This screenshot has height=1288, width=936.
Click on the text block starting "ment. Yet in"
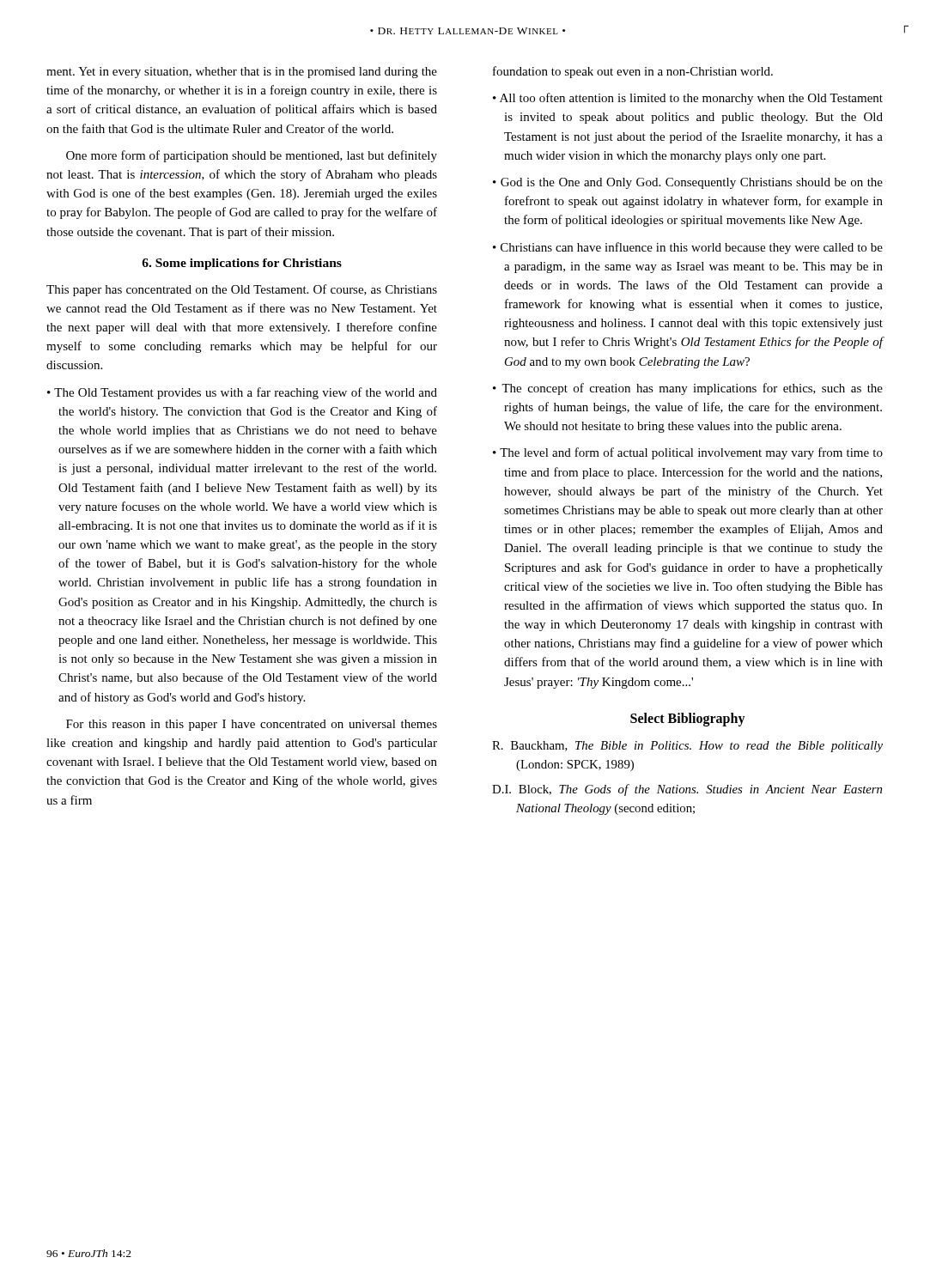click(242, 100)
